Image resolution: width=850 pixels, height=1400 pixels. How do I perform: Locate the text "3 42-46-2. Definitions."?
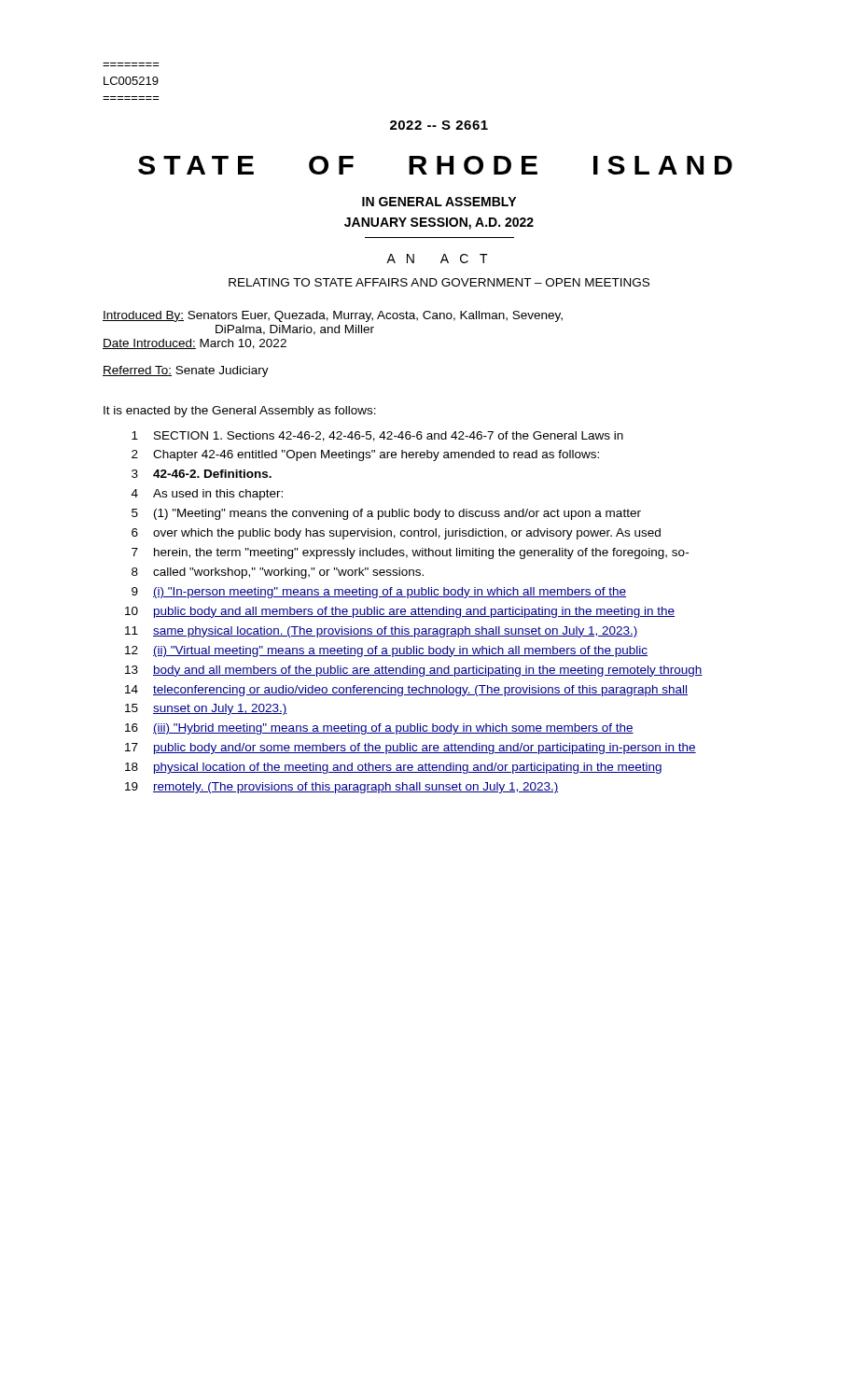click(x=202, y=474)
